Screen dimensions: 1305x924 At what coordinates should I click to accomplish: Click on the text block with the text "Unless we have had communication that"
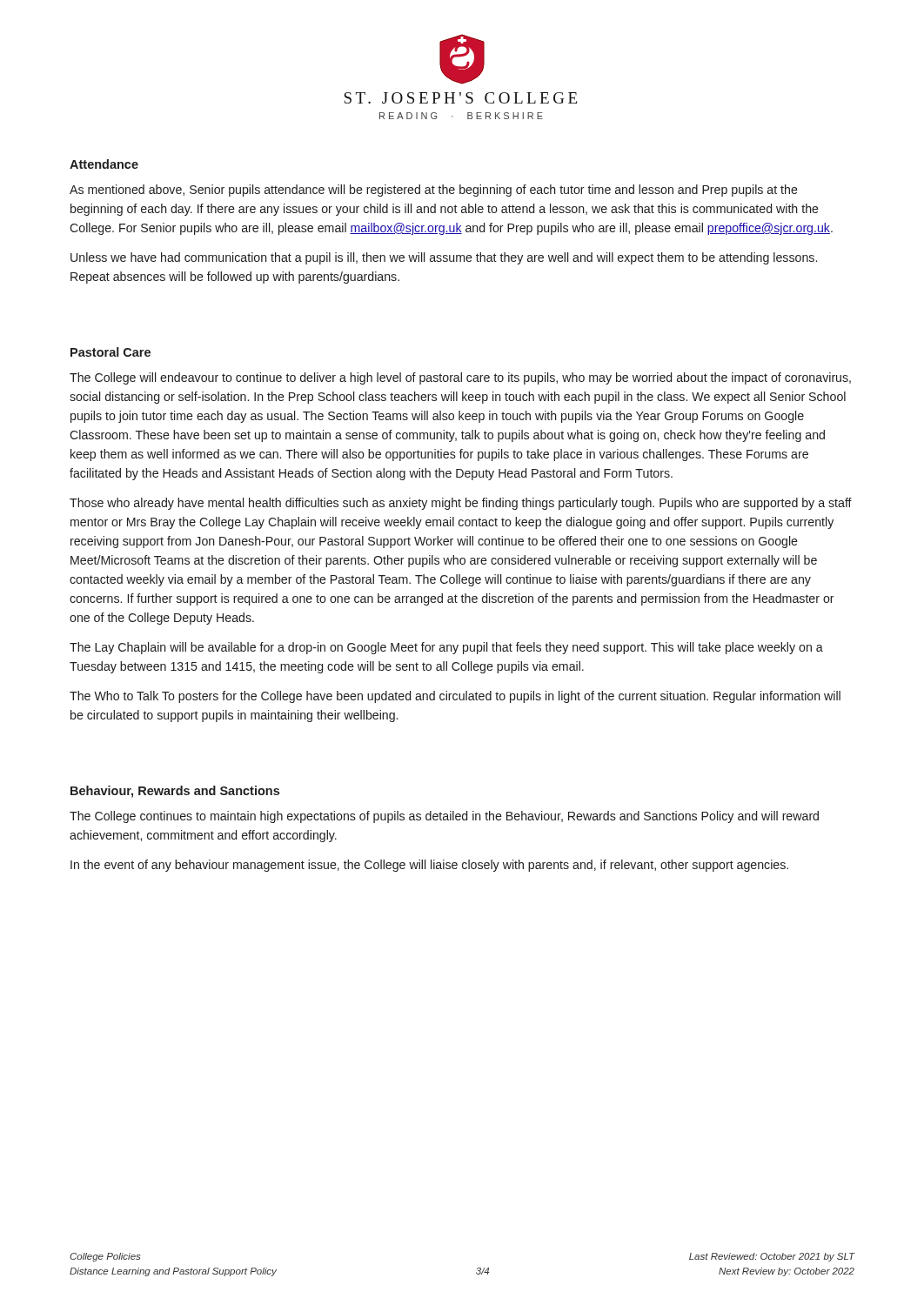click(x=444, y=267)
